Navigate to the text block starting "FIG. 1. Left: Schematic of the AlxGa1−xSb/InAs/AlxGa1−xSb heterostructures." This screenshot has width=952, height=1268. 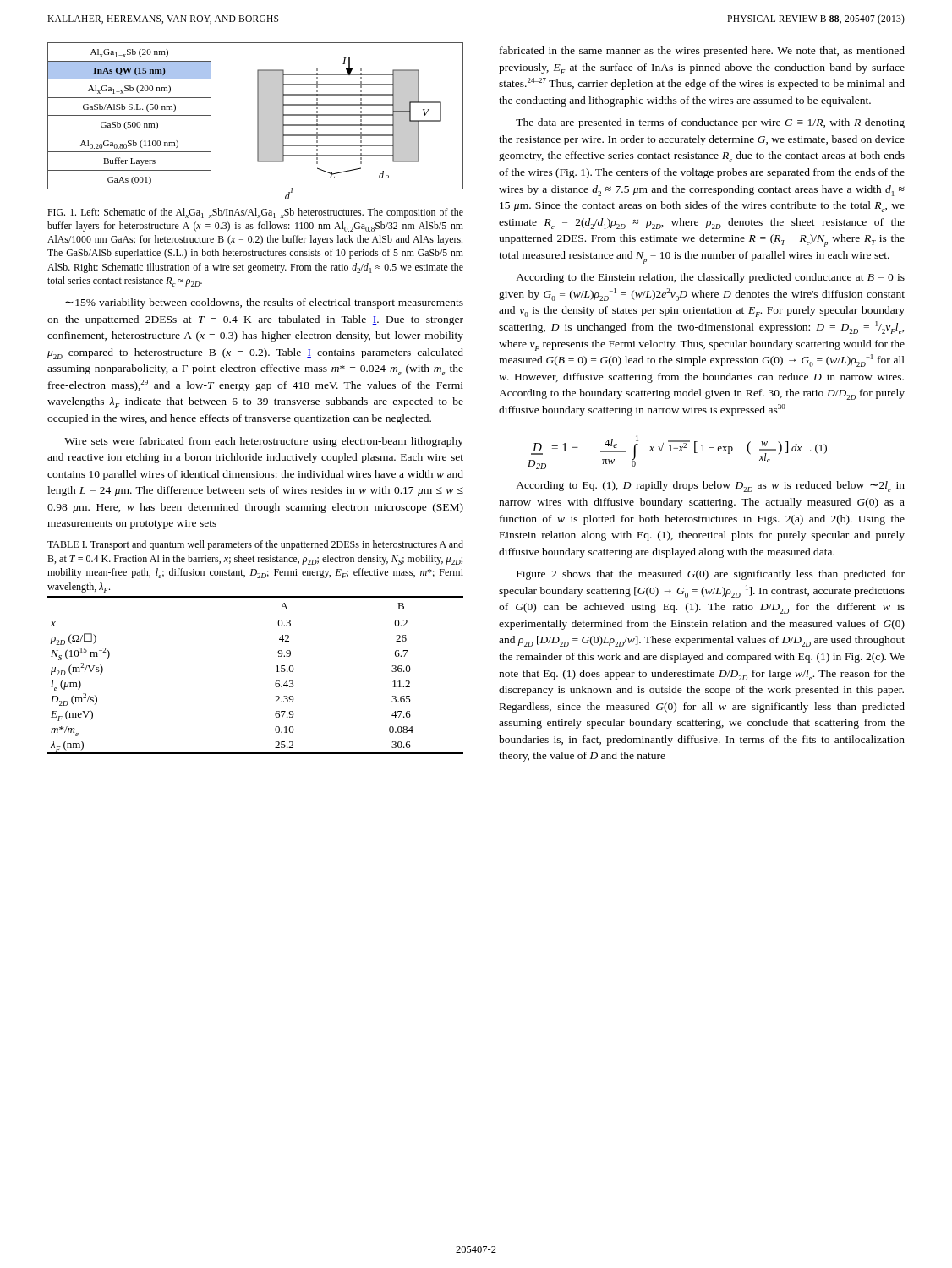tap(255, 247)
